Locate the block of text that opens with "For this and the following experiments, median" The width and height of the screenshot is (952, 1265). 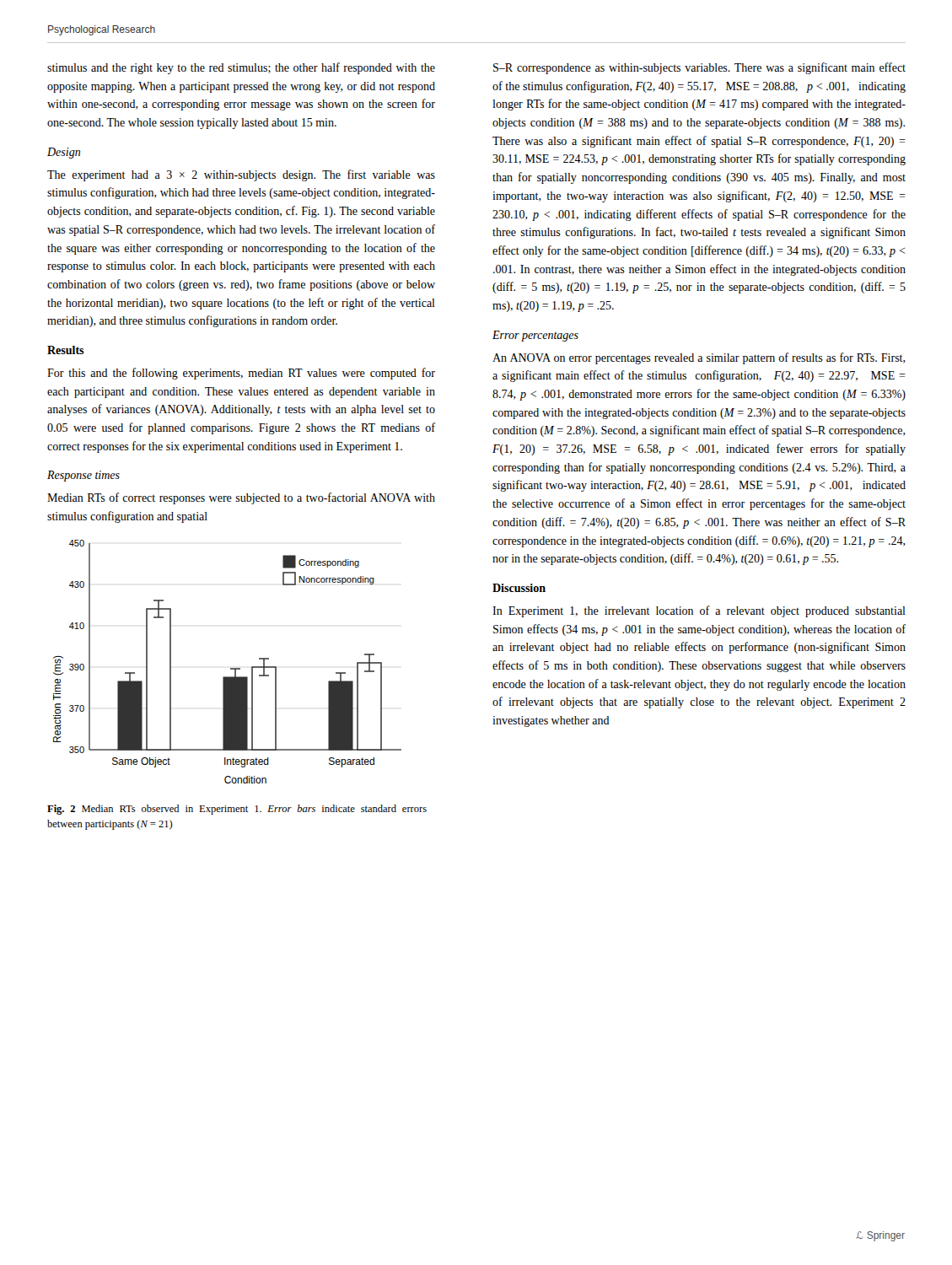pyautogui.click(x=241, y=410)
